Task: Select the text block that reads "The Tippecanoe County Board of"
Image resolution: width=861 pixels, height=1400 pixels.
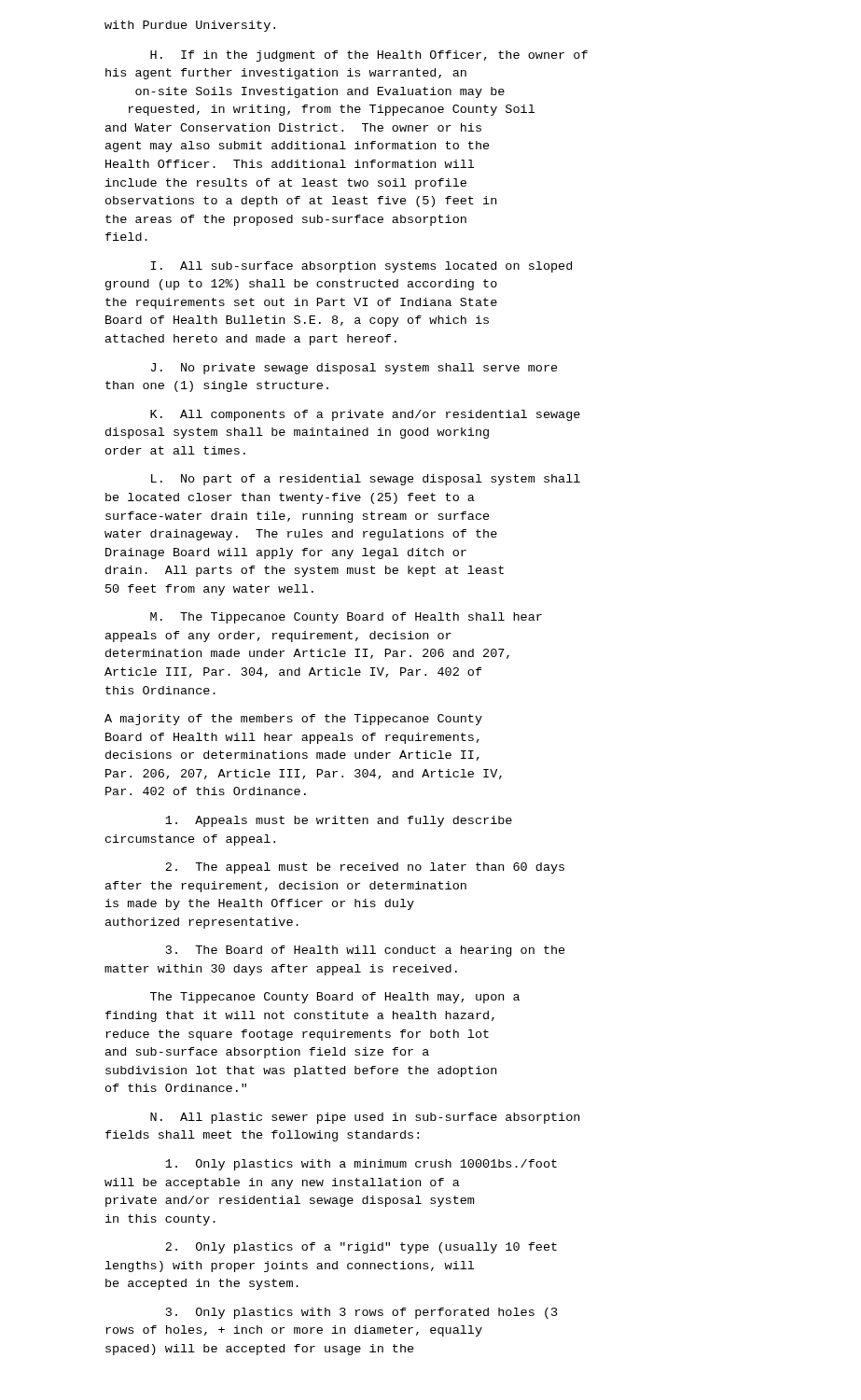Action: point(312,1043)
